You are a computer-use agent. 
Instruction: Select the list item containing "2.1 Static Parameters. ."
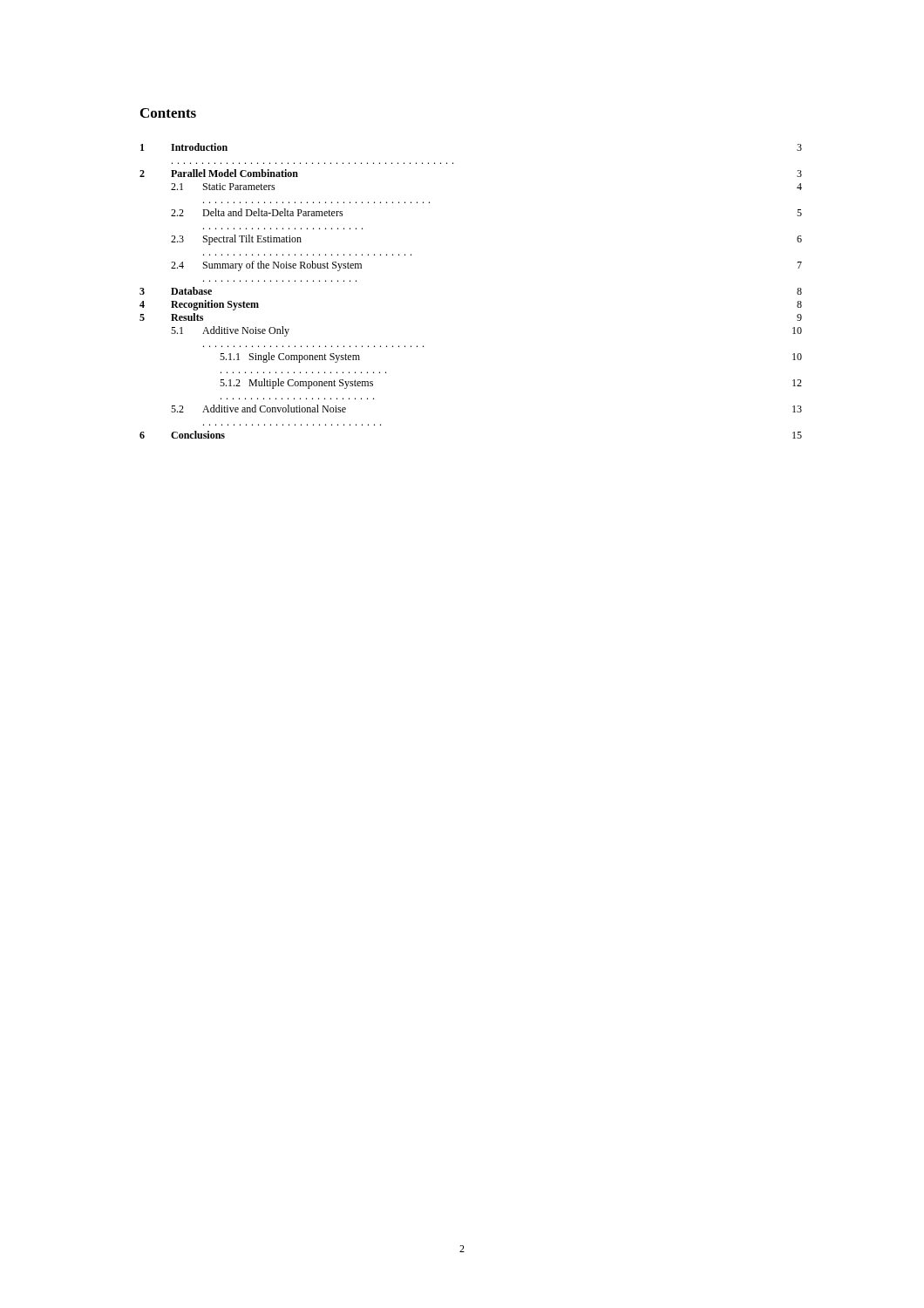(238, 186)
